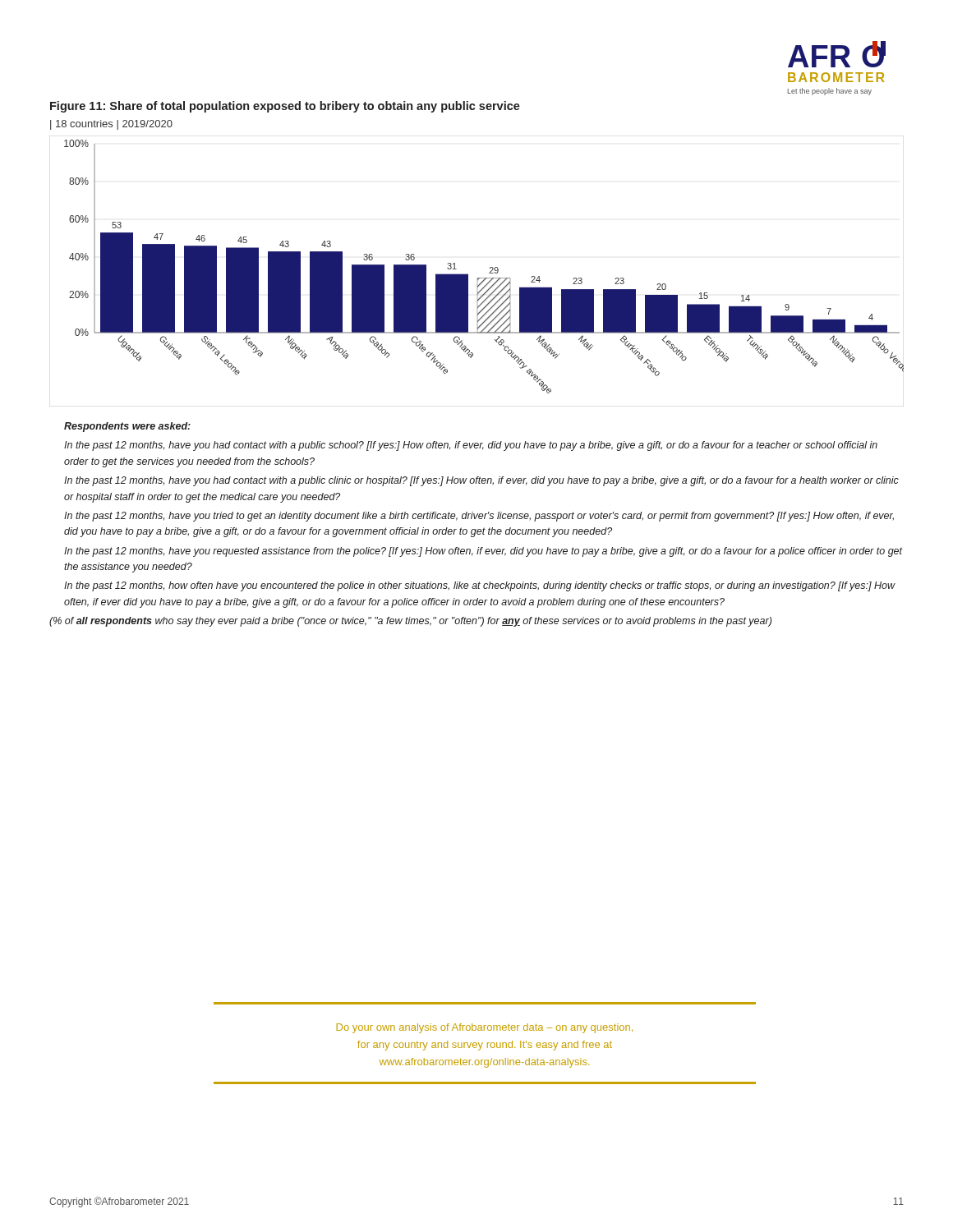Image resolution: width=953 pixels, height=1232 pixels.
Task: Locate the title that opens with "Figure 11: Share"
Action: [x=285, y=106]
